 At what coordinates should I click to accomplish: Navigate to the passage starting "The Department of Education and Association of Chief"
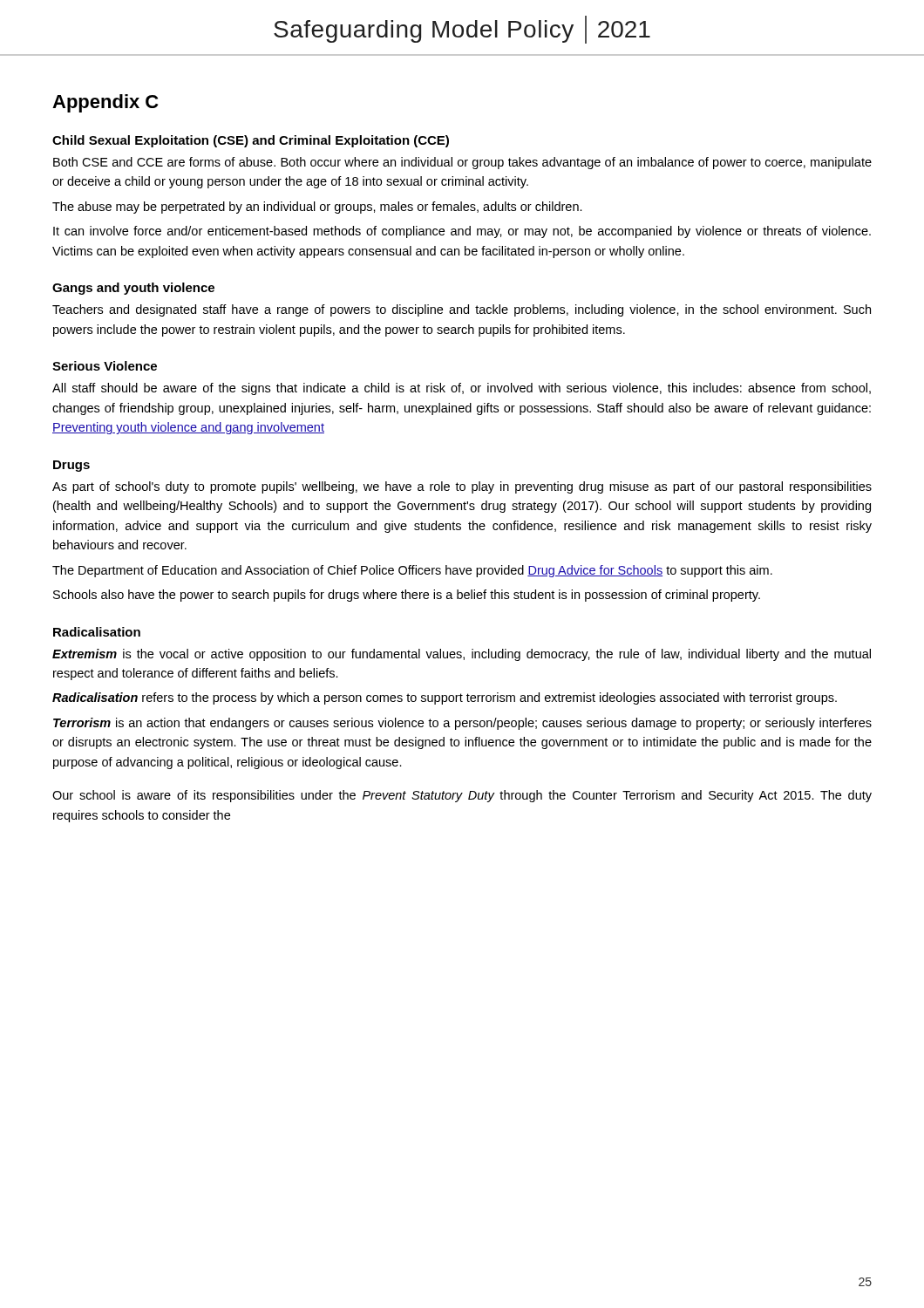tap(413, 570)
